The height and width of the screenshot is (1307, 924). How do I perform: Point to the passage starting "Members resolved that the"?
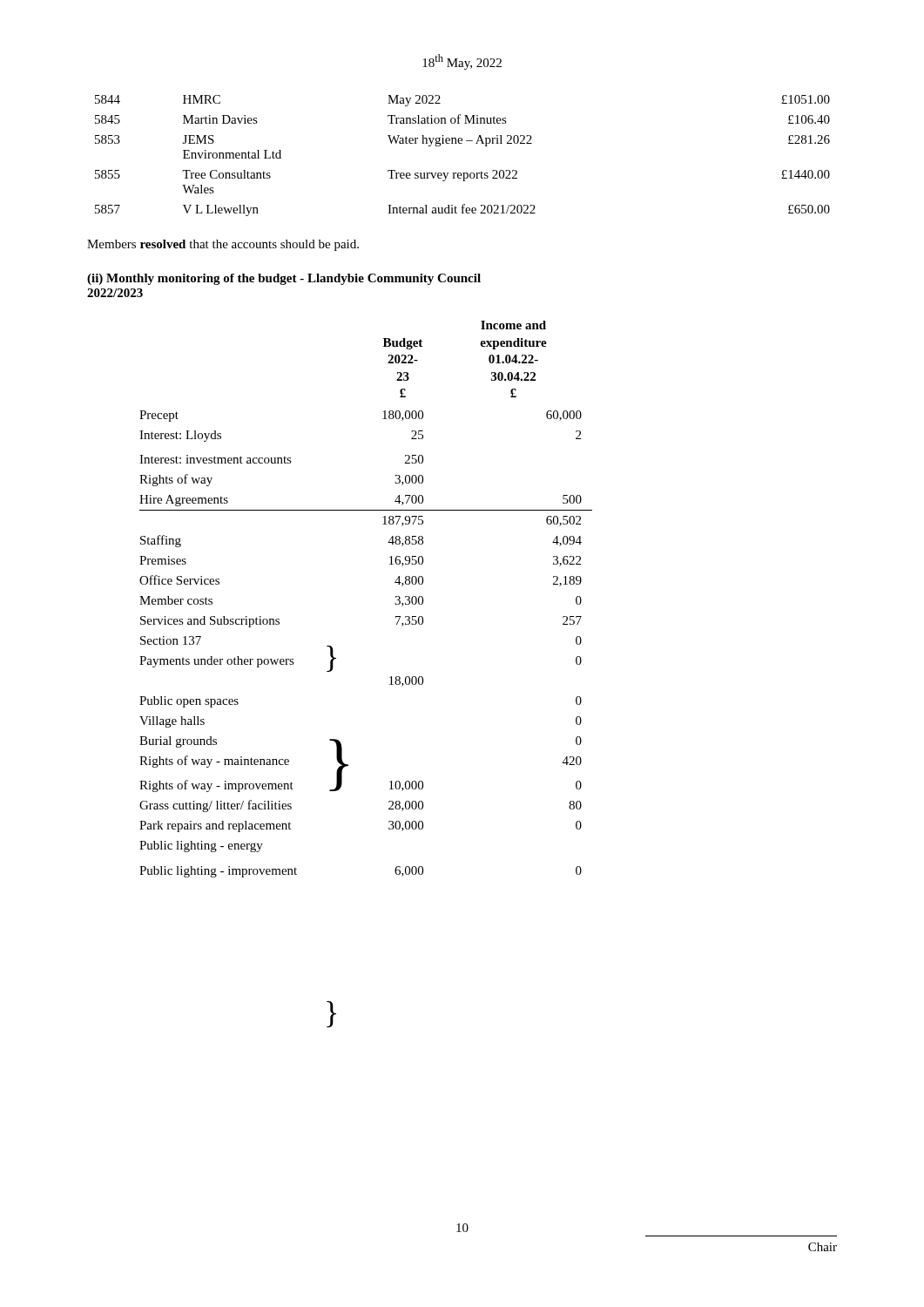[223, 244]
